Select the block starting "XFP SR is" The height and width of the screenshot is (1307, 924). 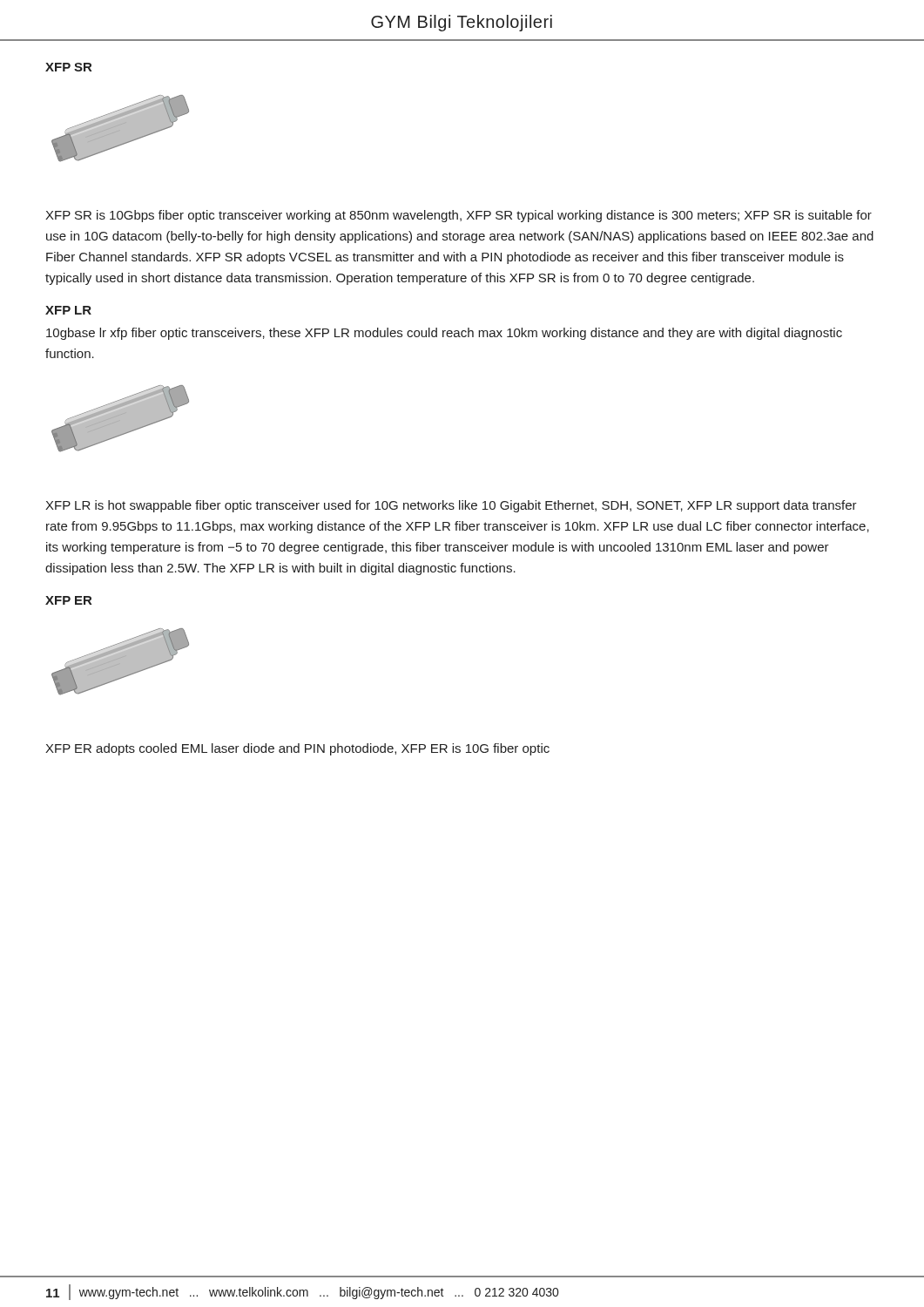tap(460, 246)
